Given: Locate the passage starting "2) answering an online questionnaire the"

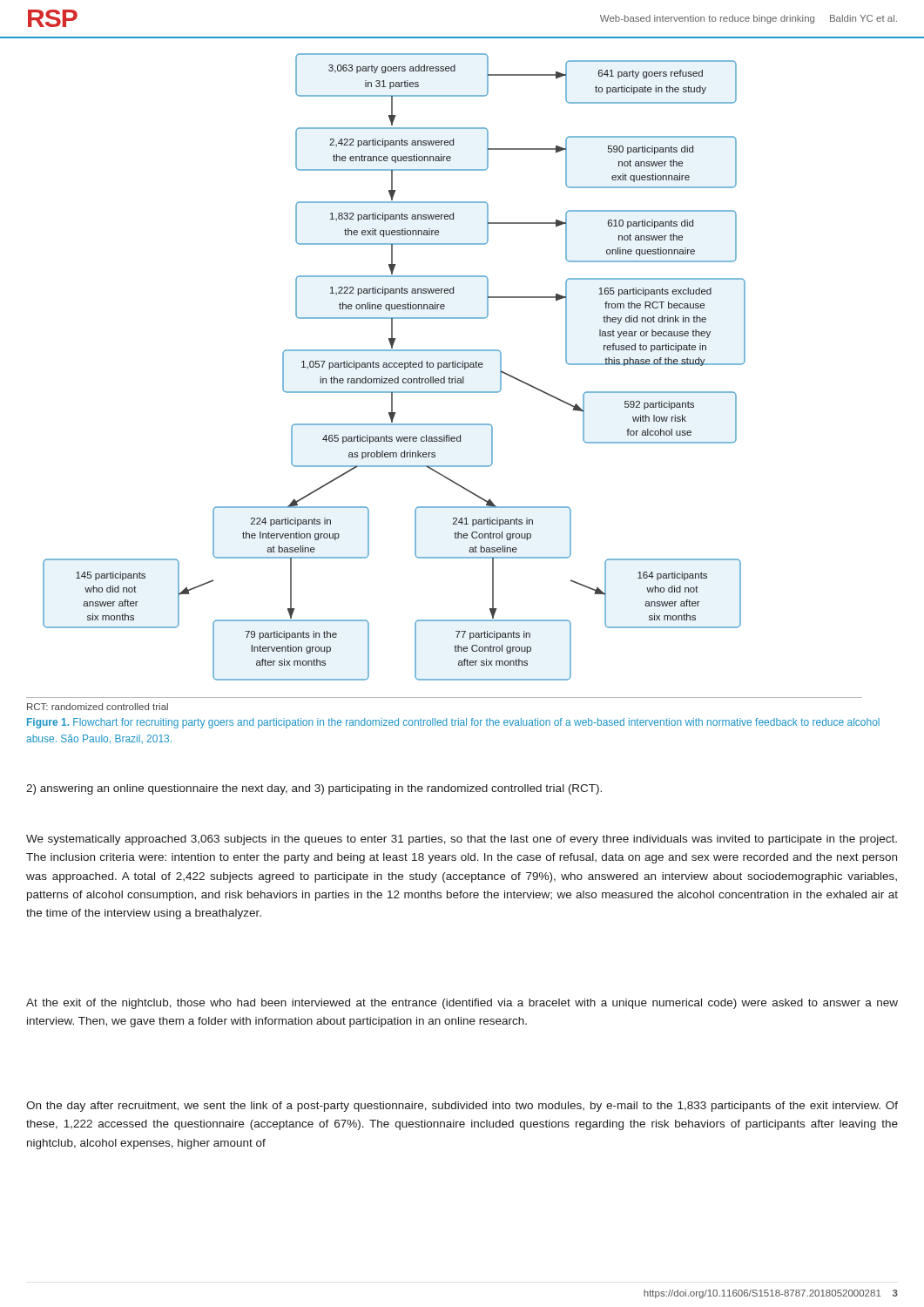Looking at the screenshot, I should click(315, 788).
